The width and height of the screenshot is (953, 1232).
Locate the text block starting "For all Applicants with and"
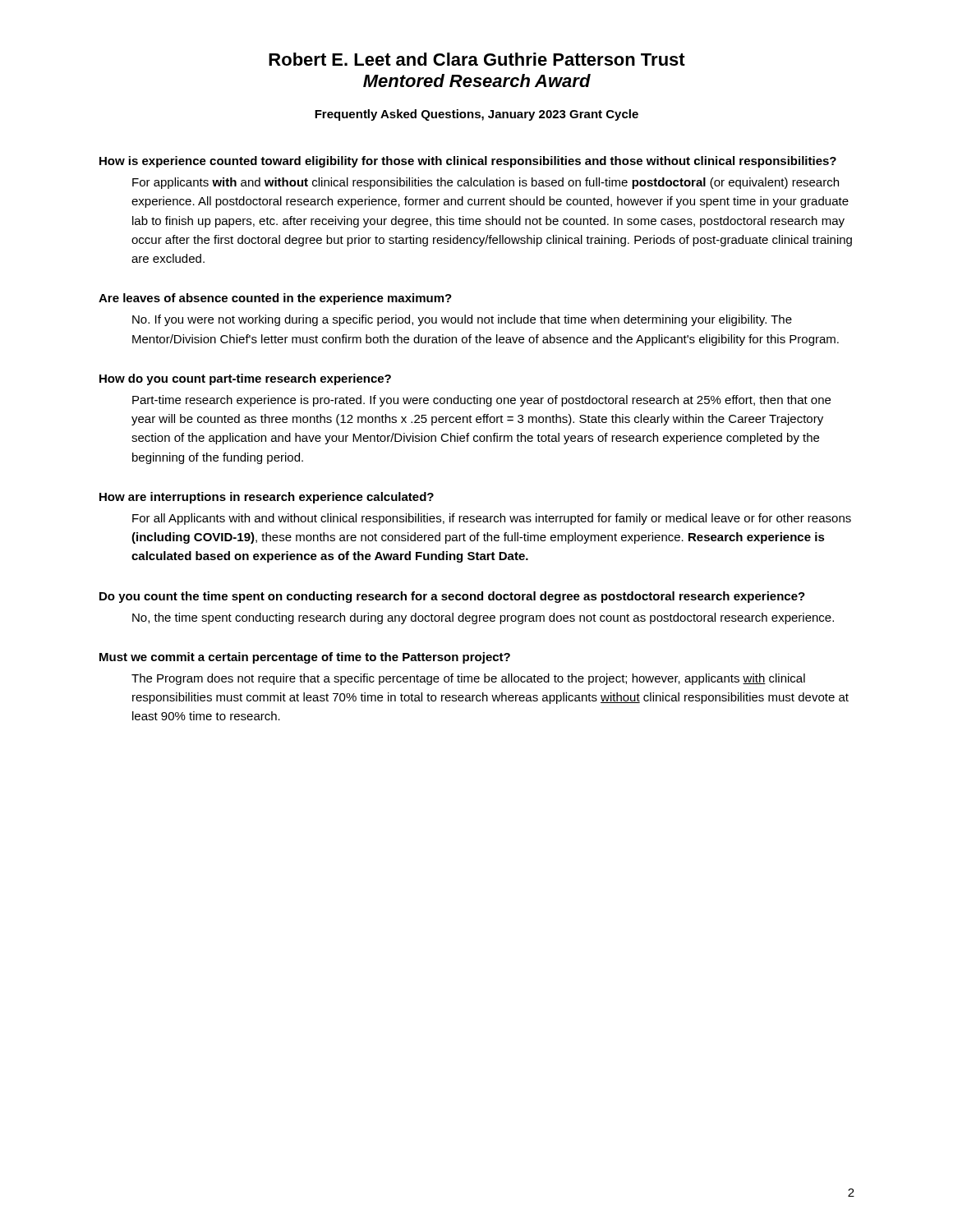click(x=491, y=537)
